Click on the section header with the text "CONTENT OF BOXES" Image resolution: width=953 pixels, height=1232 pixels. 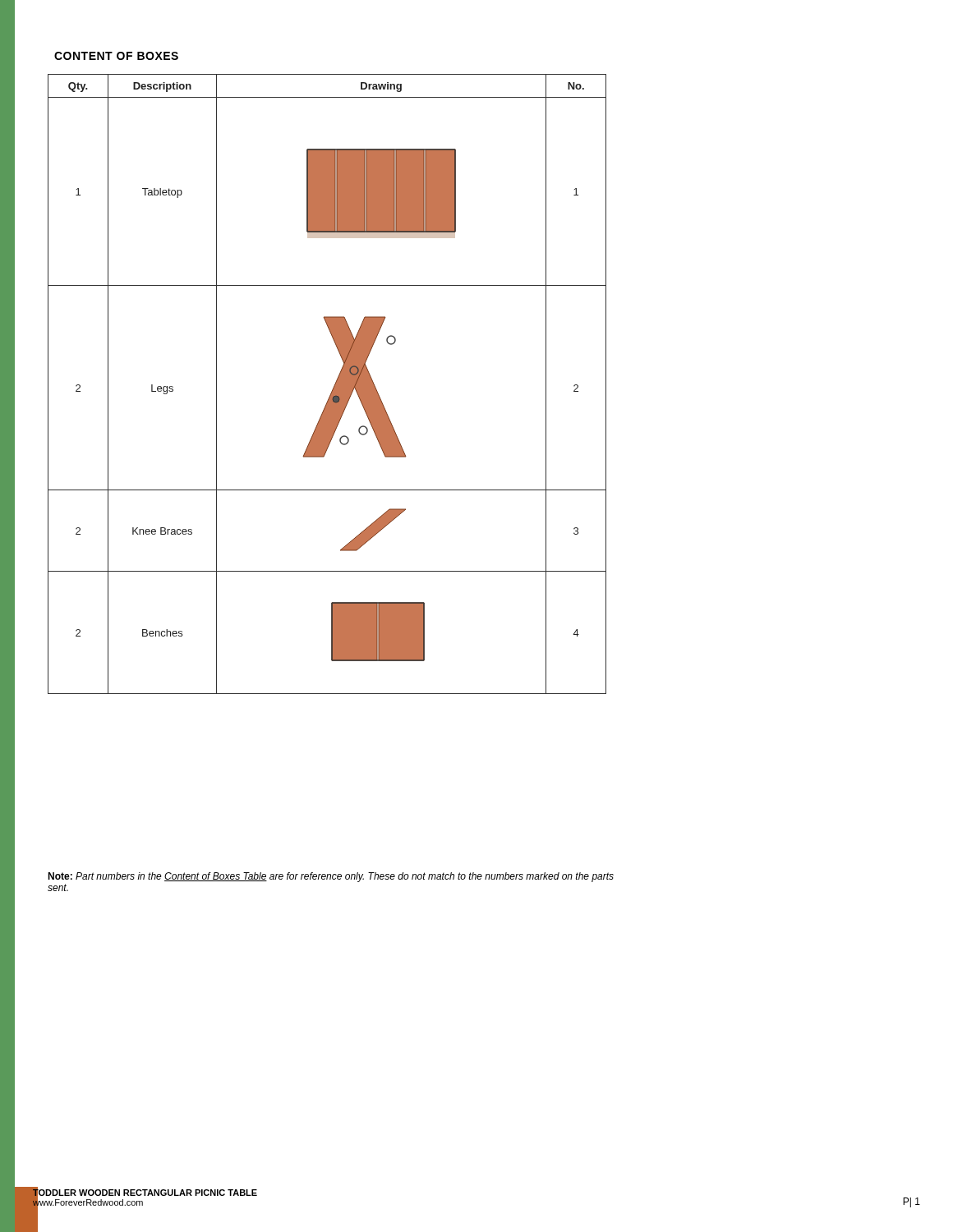[117, 56]
